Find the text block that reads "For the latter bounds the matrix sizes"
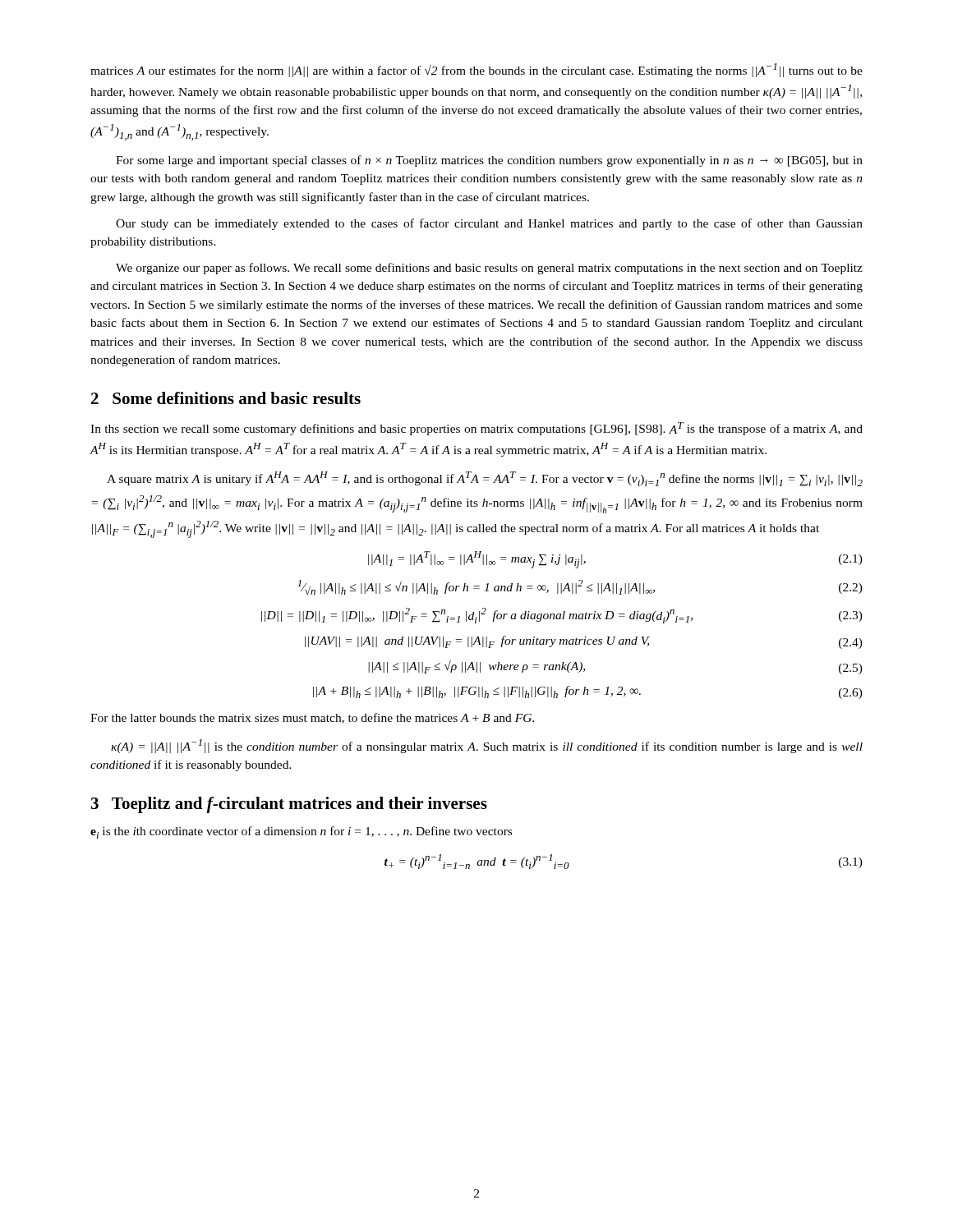 pyautogui.click(x=476, y=742)
